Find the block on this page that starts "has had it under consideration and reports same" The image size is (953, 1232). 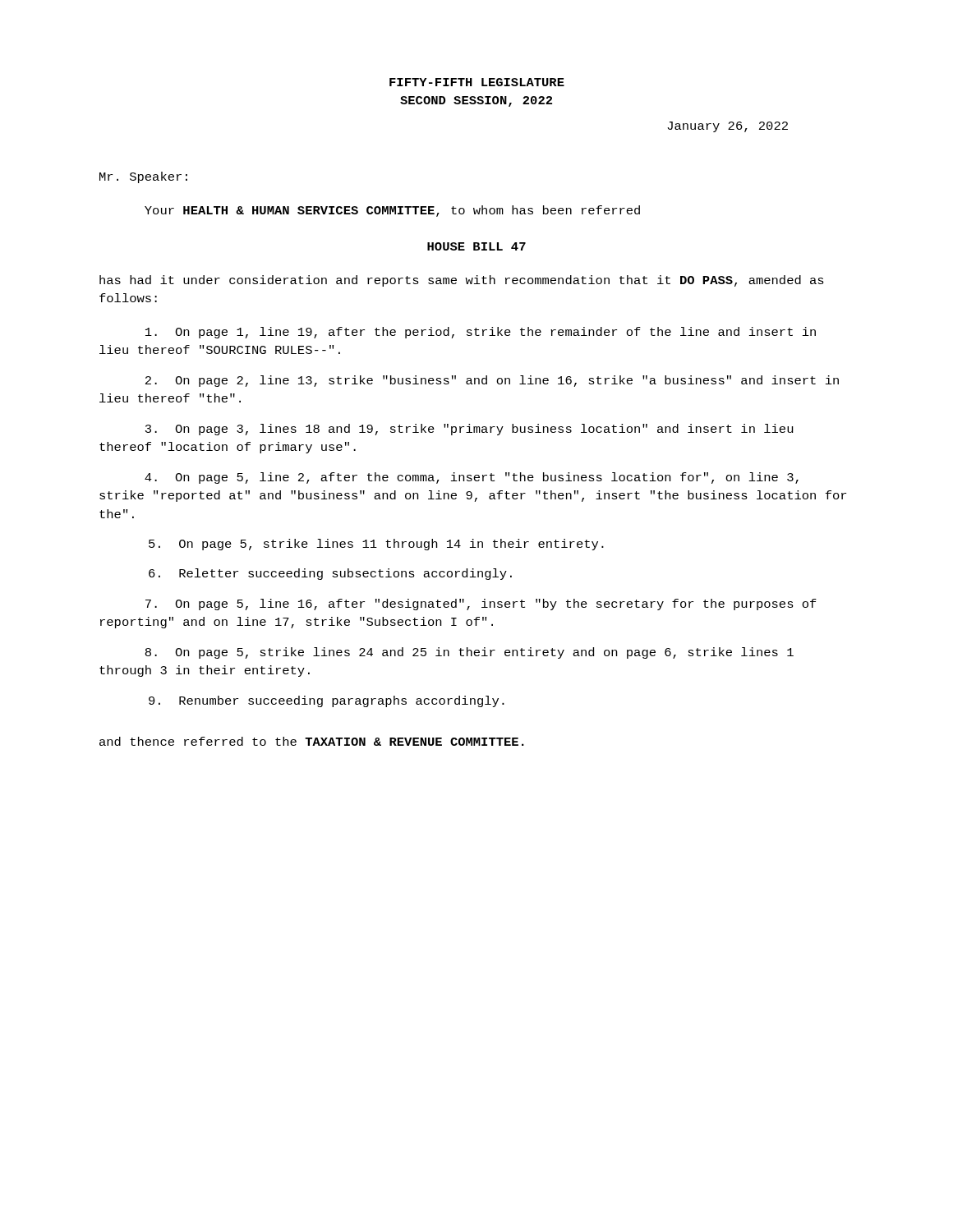click(462, 290)
